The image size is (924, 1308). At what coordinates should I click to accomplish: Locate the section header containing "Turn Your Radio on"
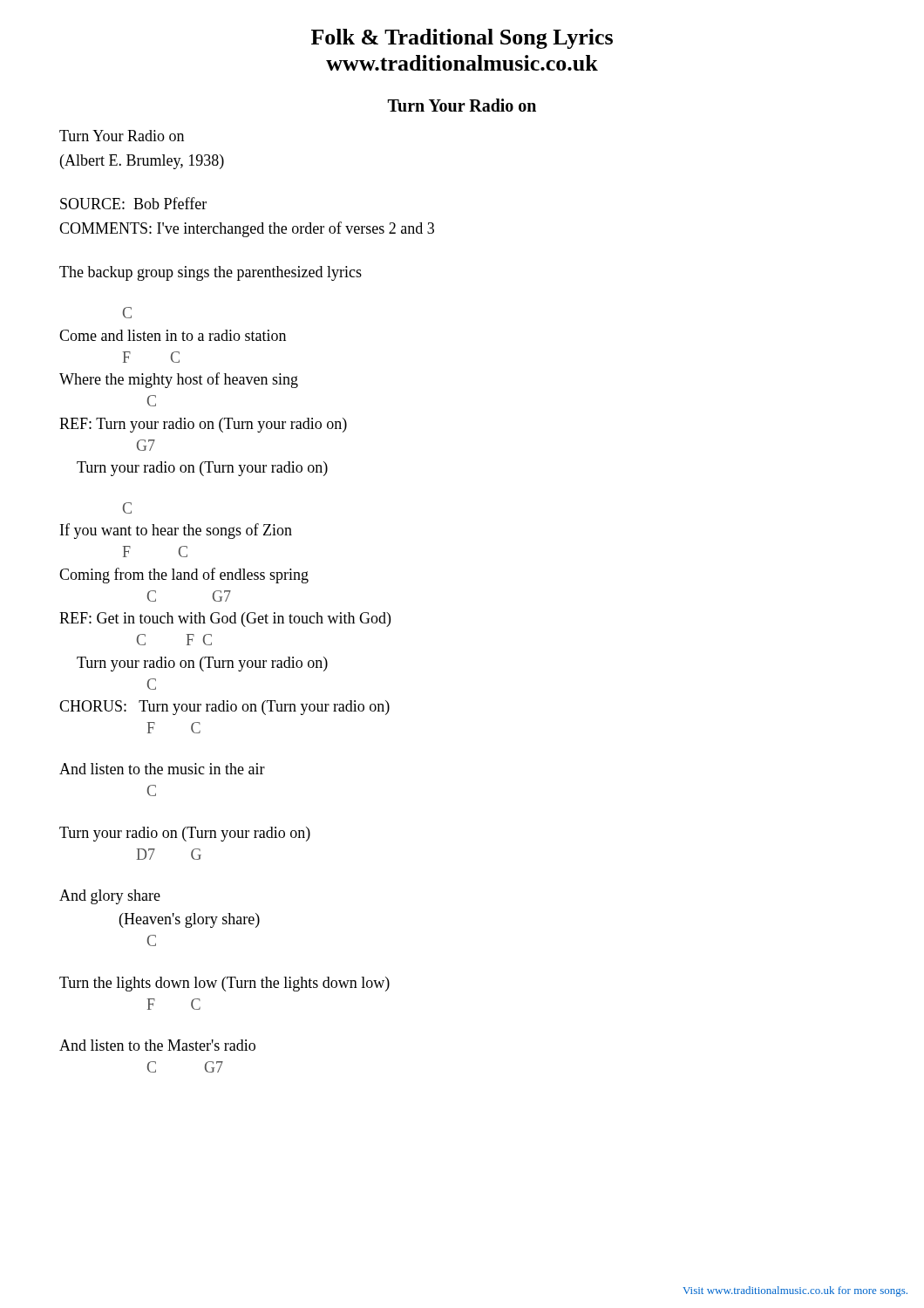pyautogui.click(x=462, y=105)
